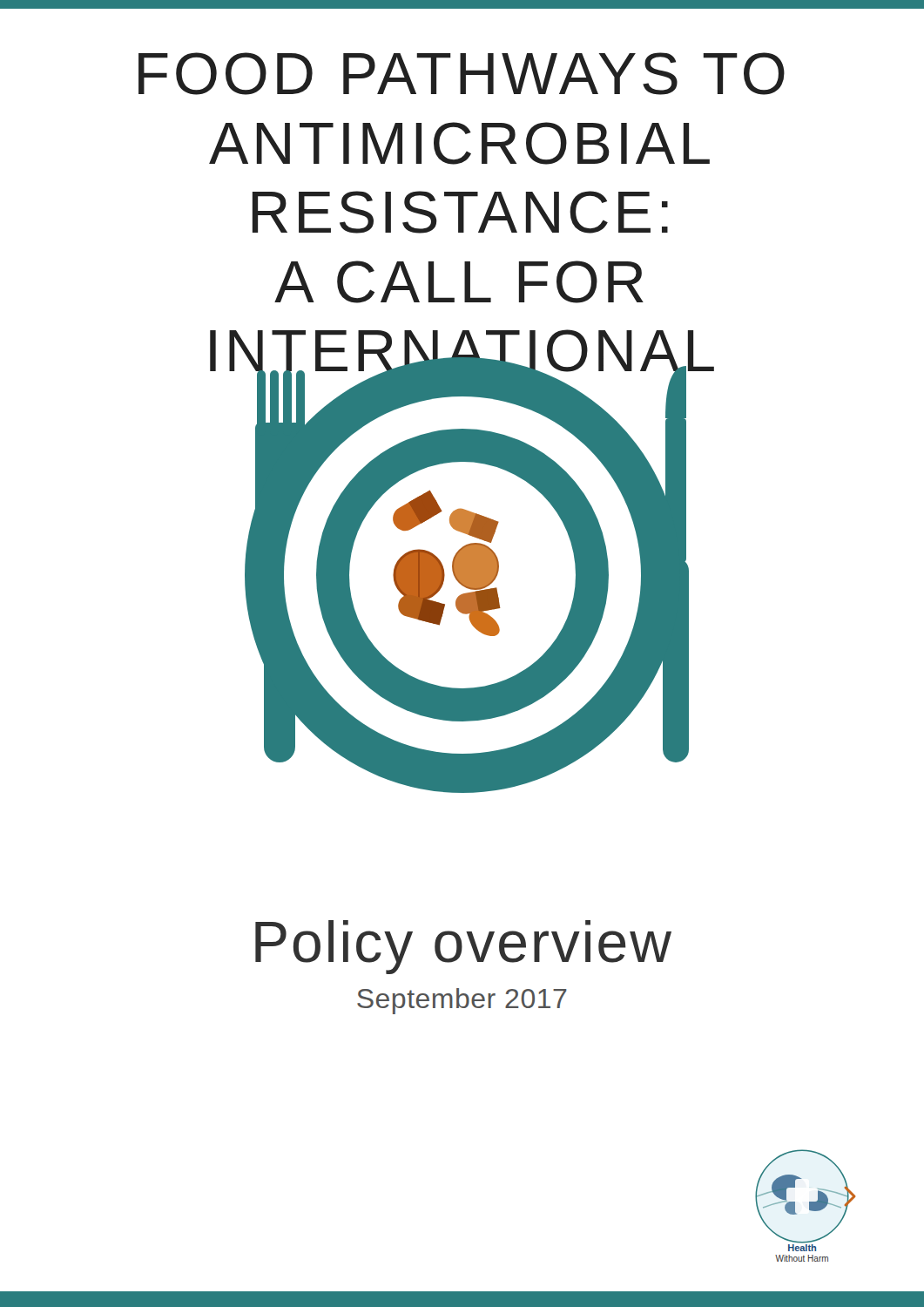Locate the text that says "Policy overview September 2017"
Image resolution: width=924 pixels, height=1307 pixels.
462,963
